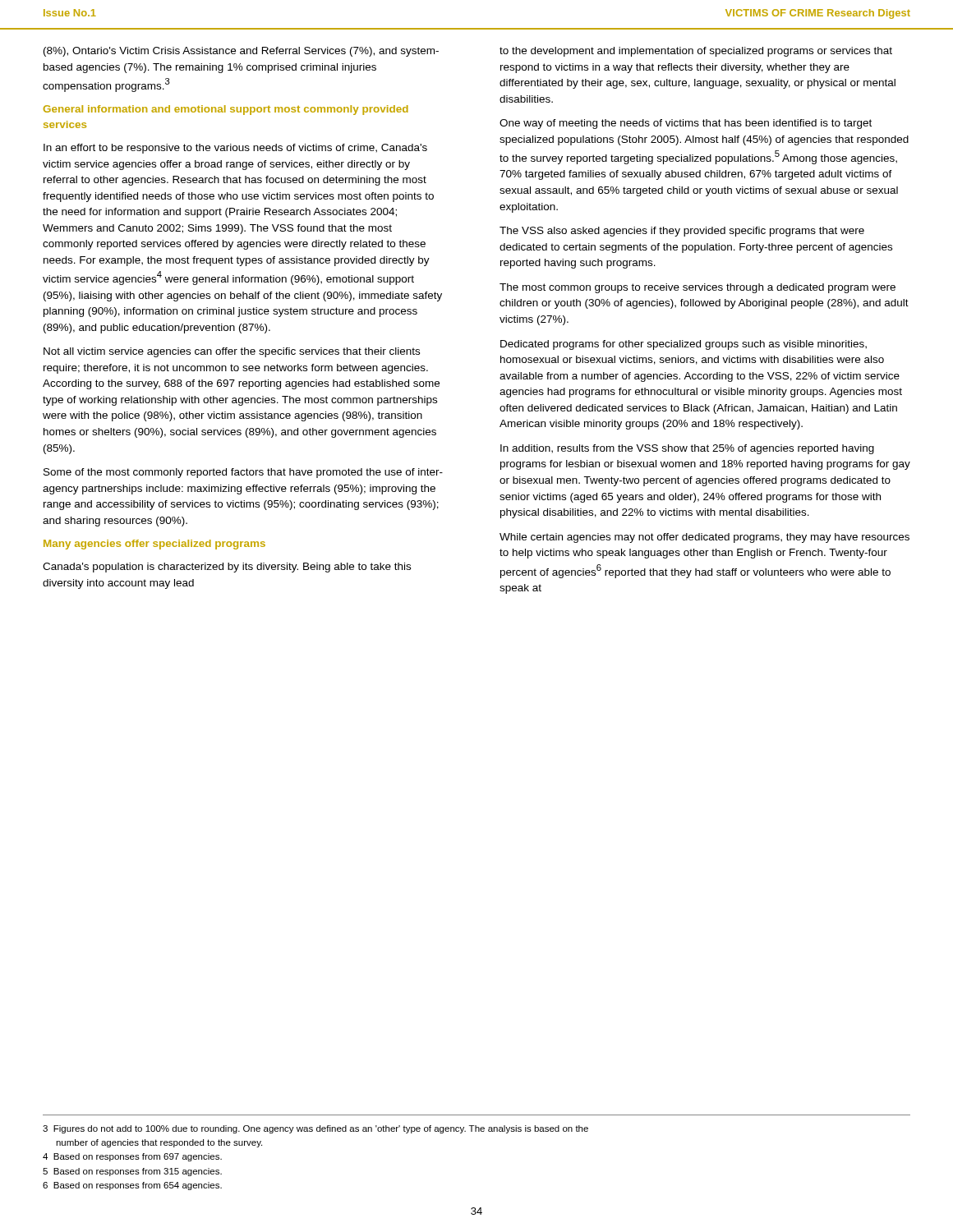Navigate to the text starting "The most common groups to receive services through"

705,303
